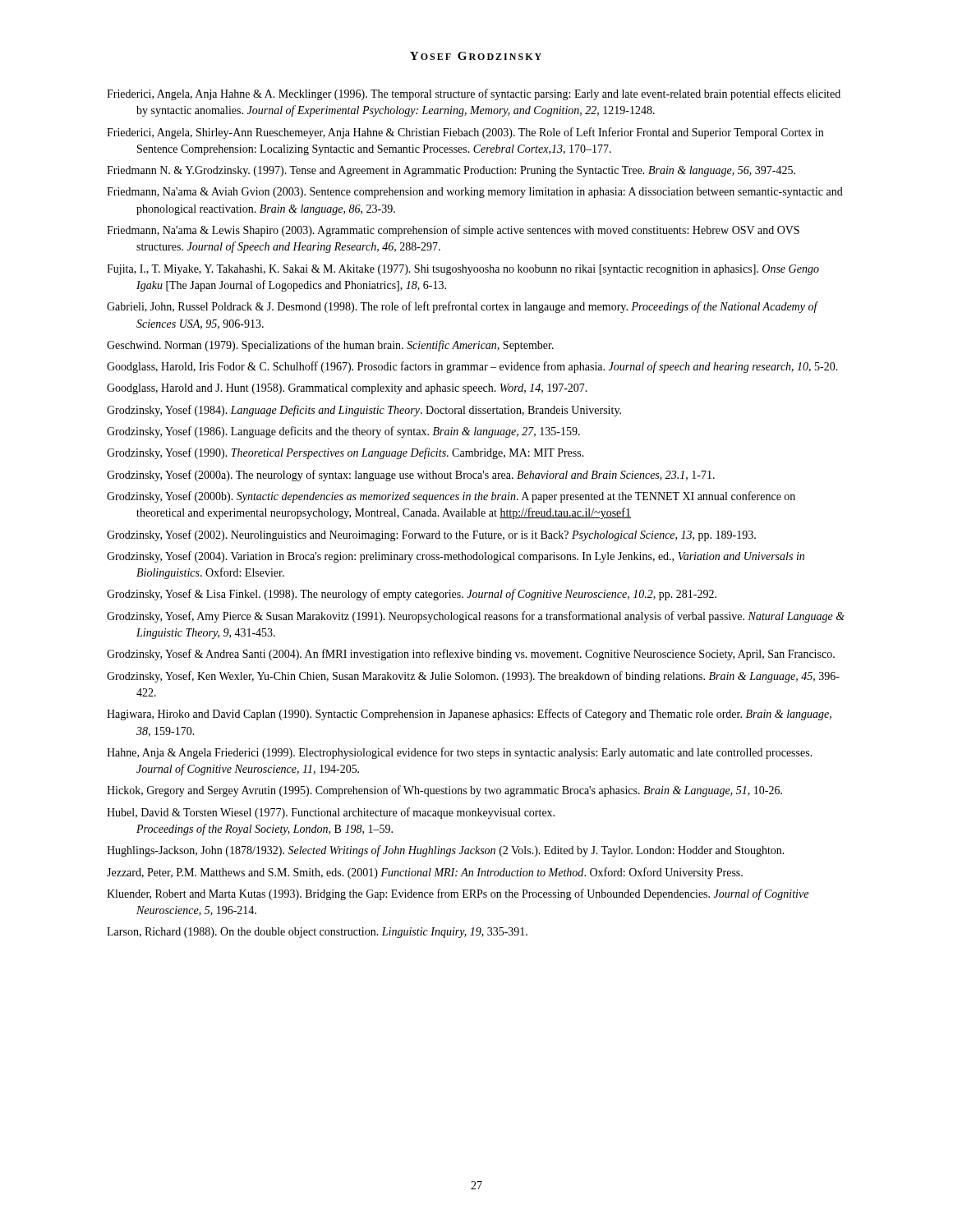Image resolution: width=953 pixels, height=1232 pixels.
Task: Click on the element starting "Gabrieli, John, Russel Poldrack &"
Action: click(462, 315)
